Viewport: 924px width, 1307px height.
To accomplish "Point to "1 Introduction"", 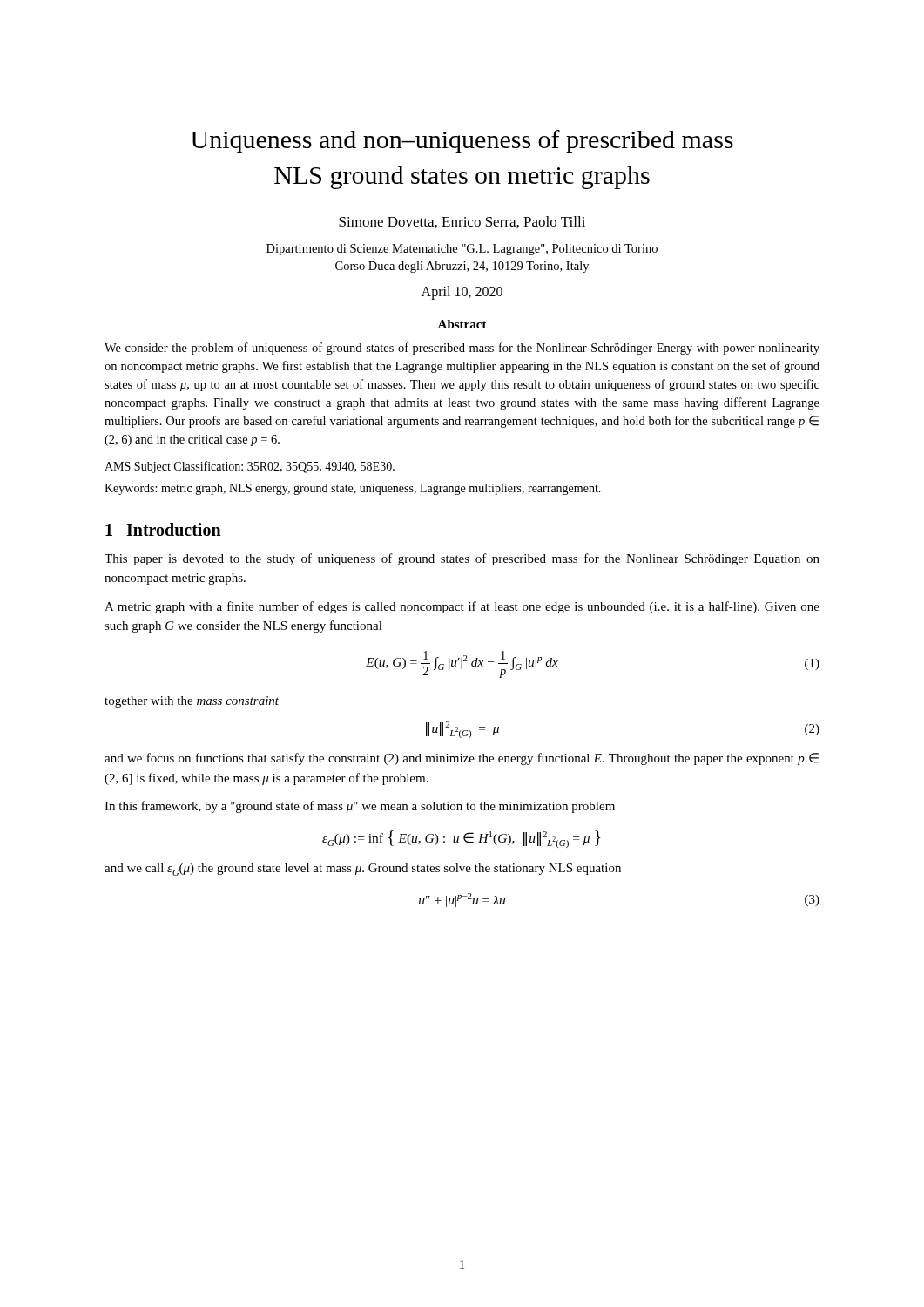I will [163, 530].
